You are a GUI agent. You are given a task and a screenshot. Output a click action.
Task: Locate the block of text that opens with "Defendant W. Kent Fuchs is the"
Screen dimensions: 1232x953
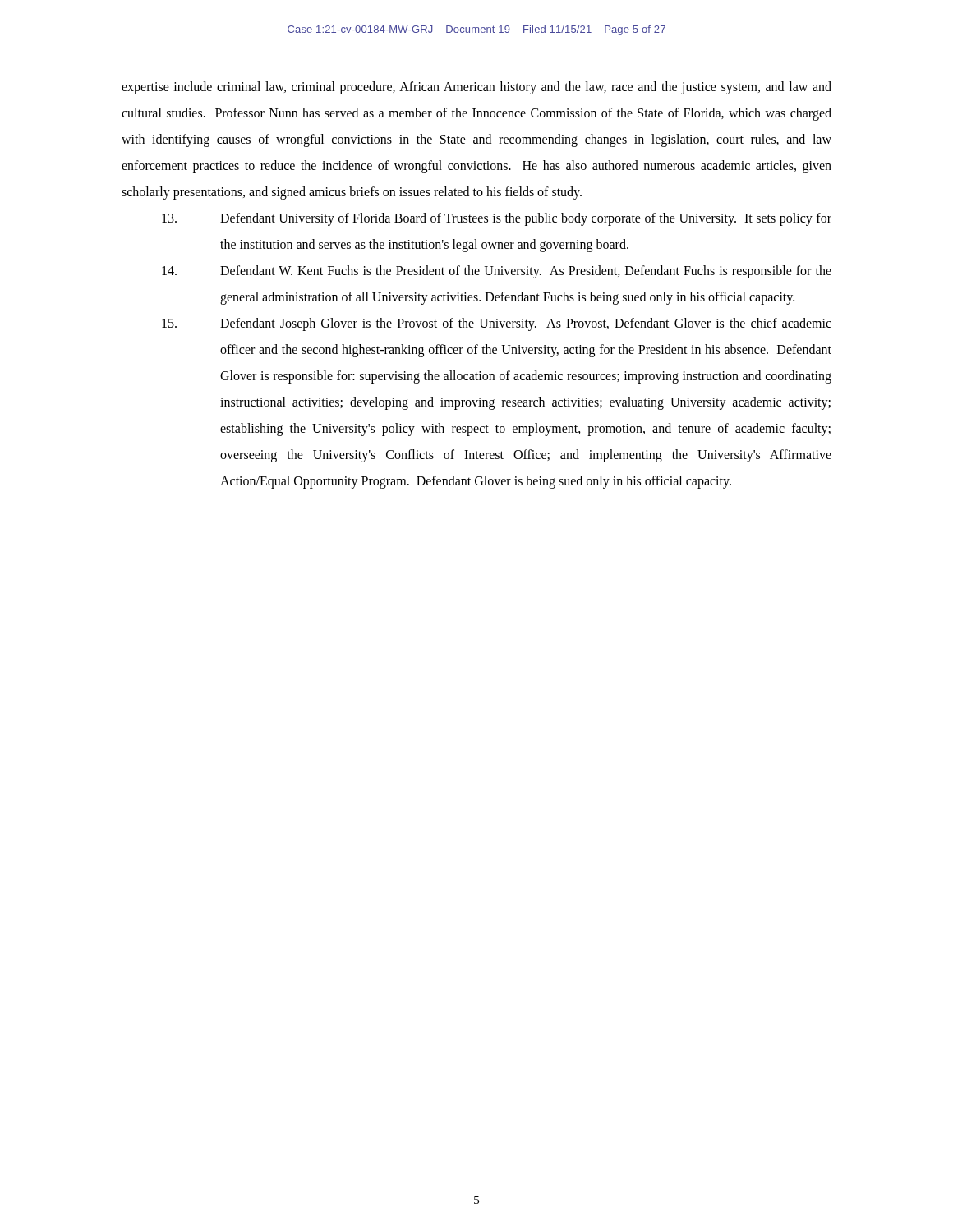476,284
